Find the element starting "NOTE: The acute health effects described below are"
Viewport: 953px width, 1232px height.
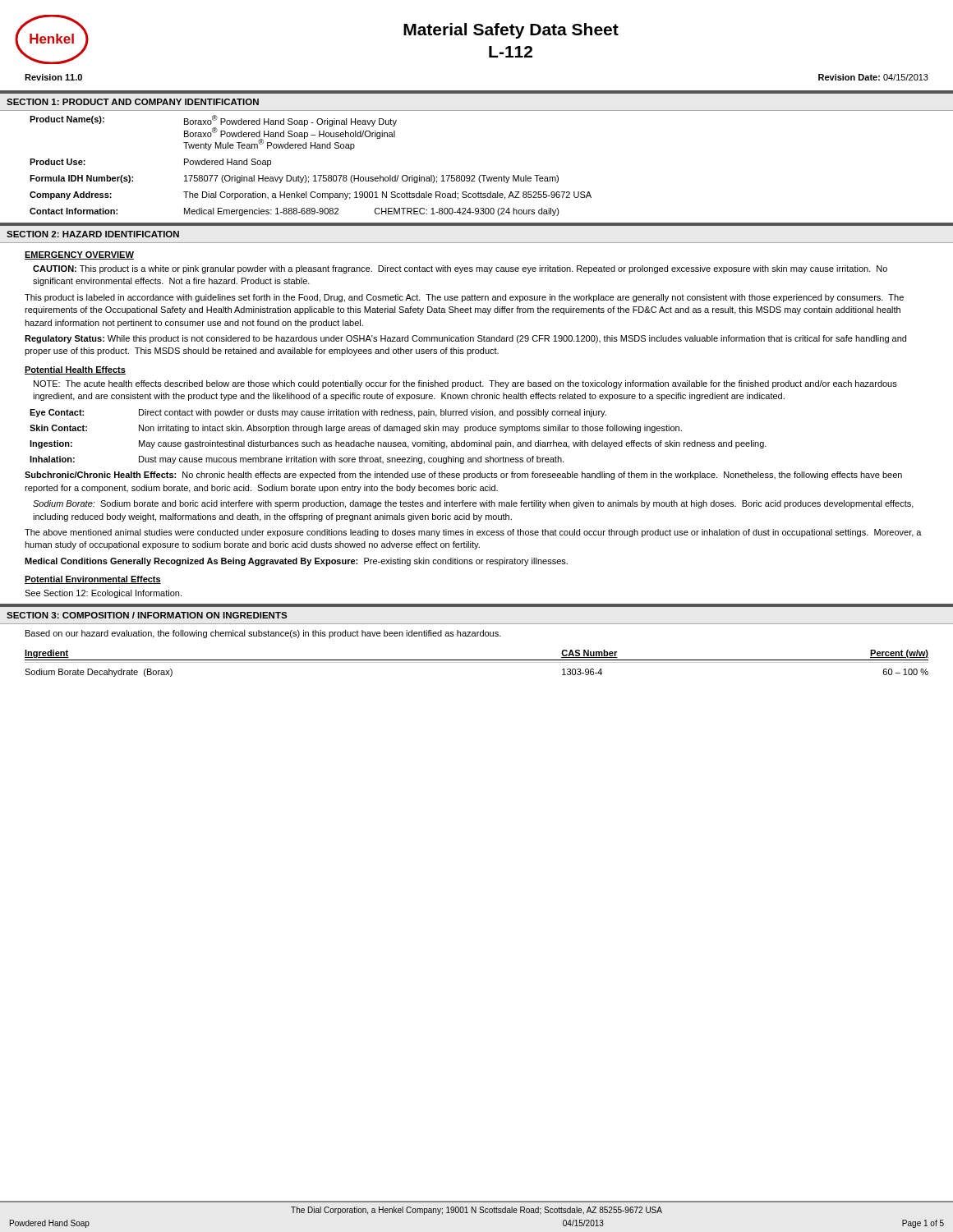(465, 390)
